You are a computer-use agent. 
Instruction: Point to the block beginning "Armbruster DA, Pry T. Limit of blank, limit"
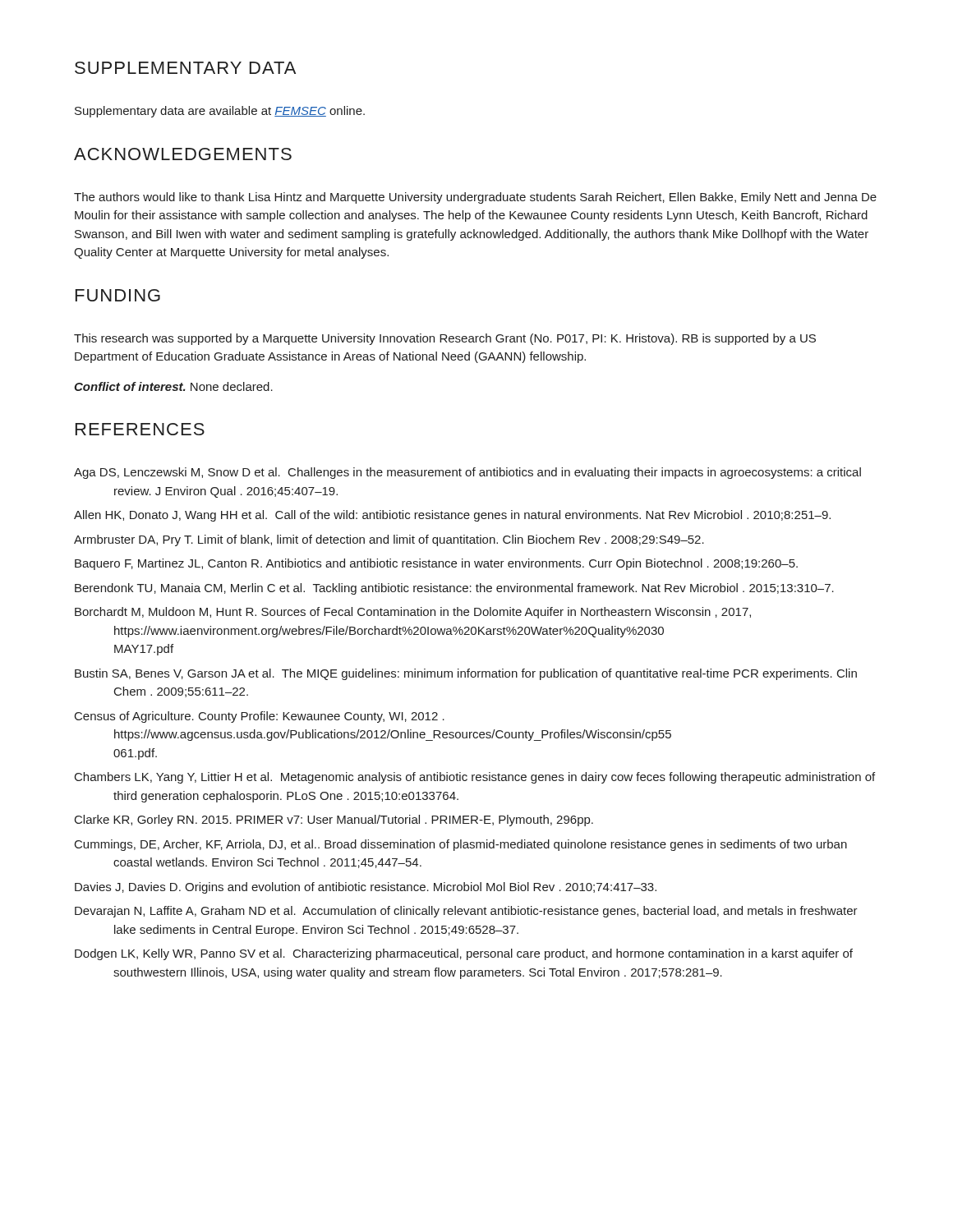click(x=389, y=539)
